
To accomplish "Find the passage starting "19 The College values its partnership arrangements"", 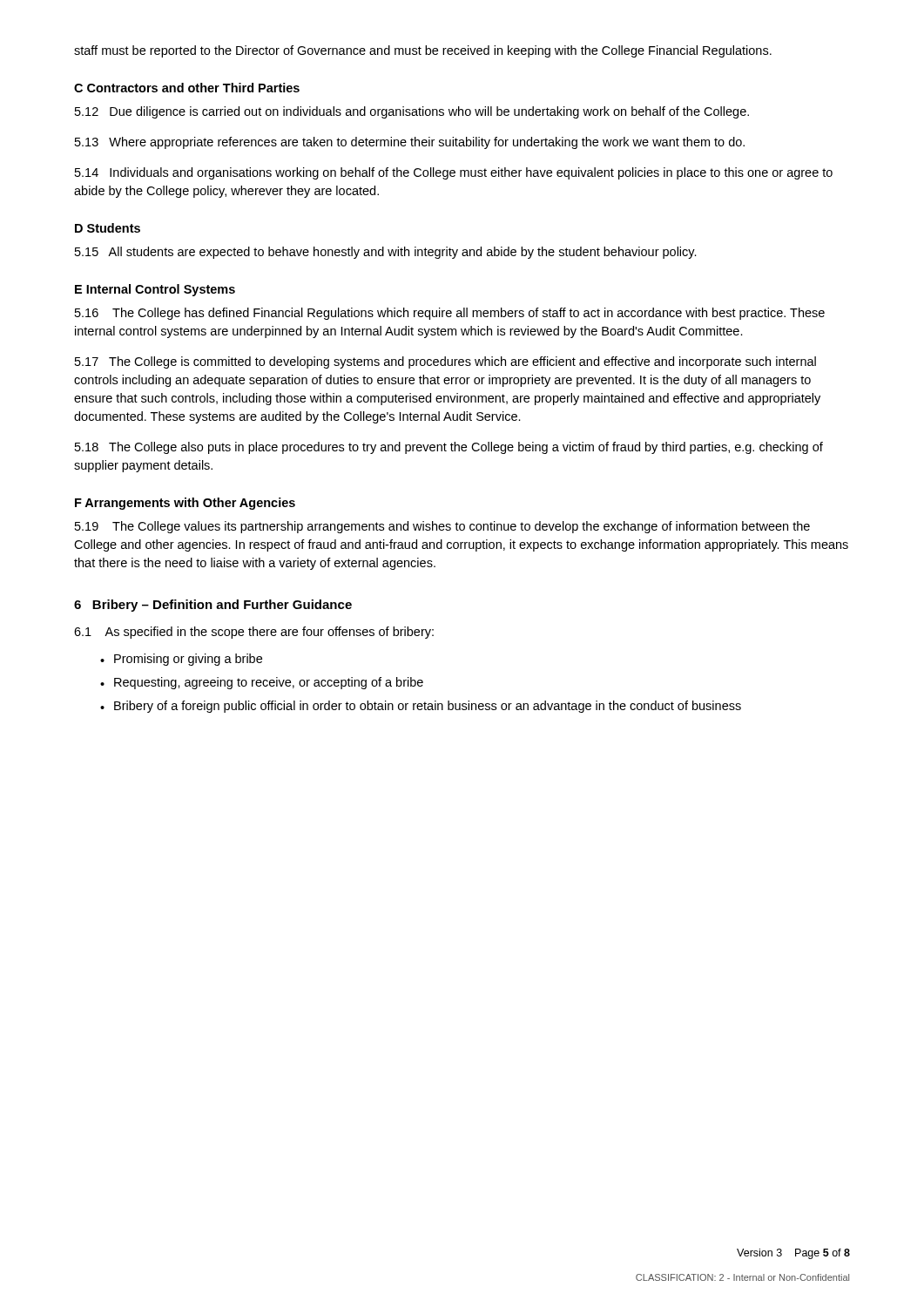I will 461,545.
